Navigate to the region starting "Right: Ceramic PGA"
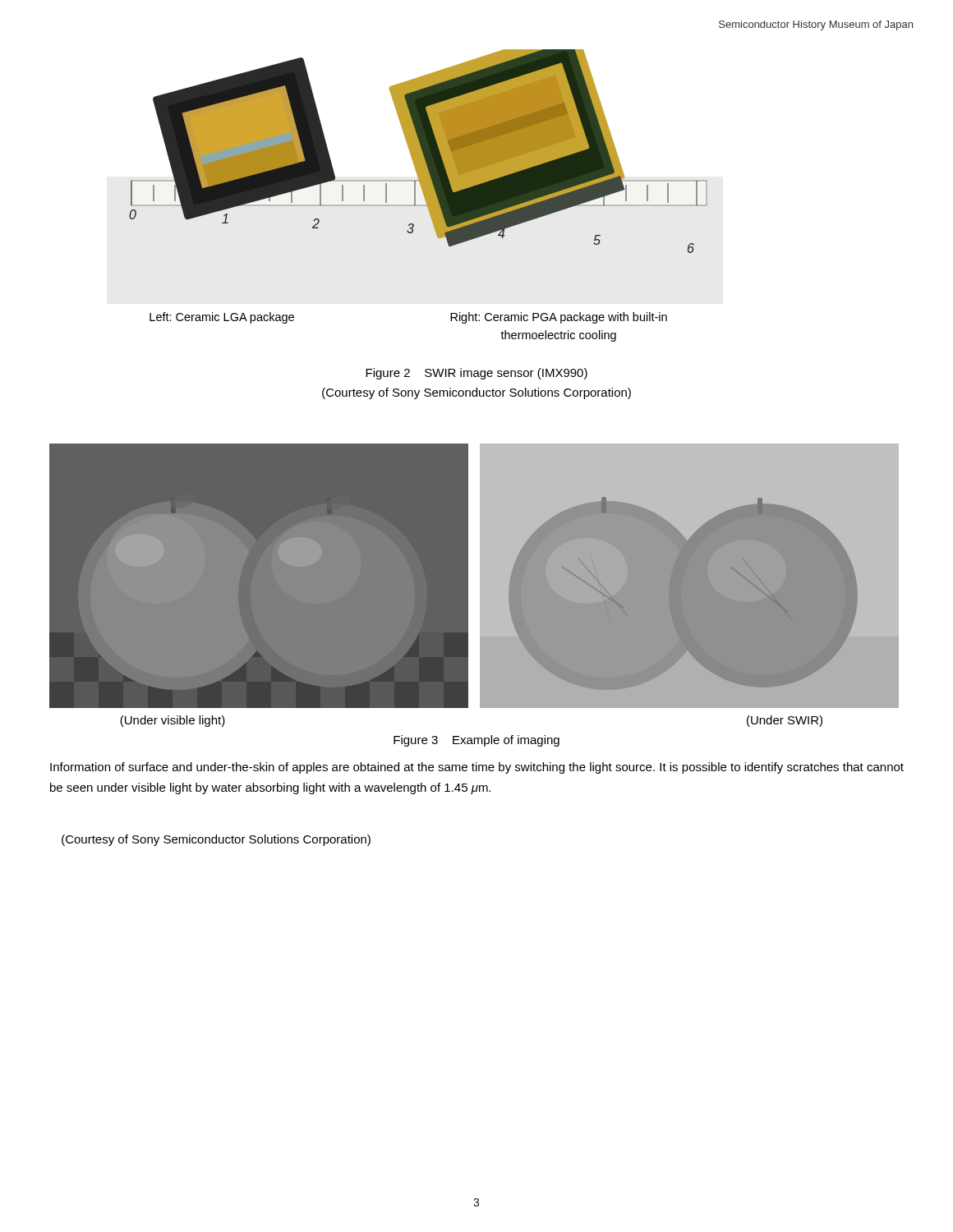The image size is (953, 1232). coord(559,326)
